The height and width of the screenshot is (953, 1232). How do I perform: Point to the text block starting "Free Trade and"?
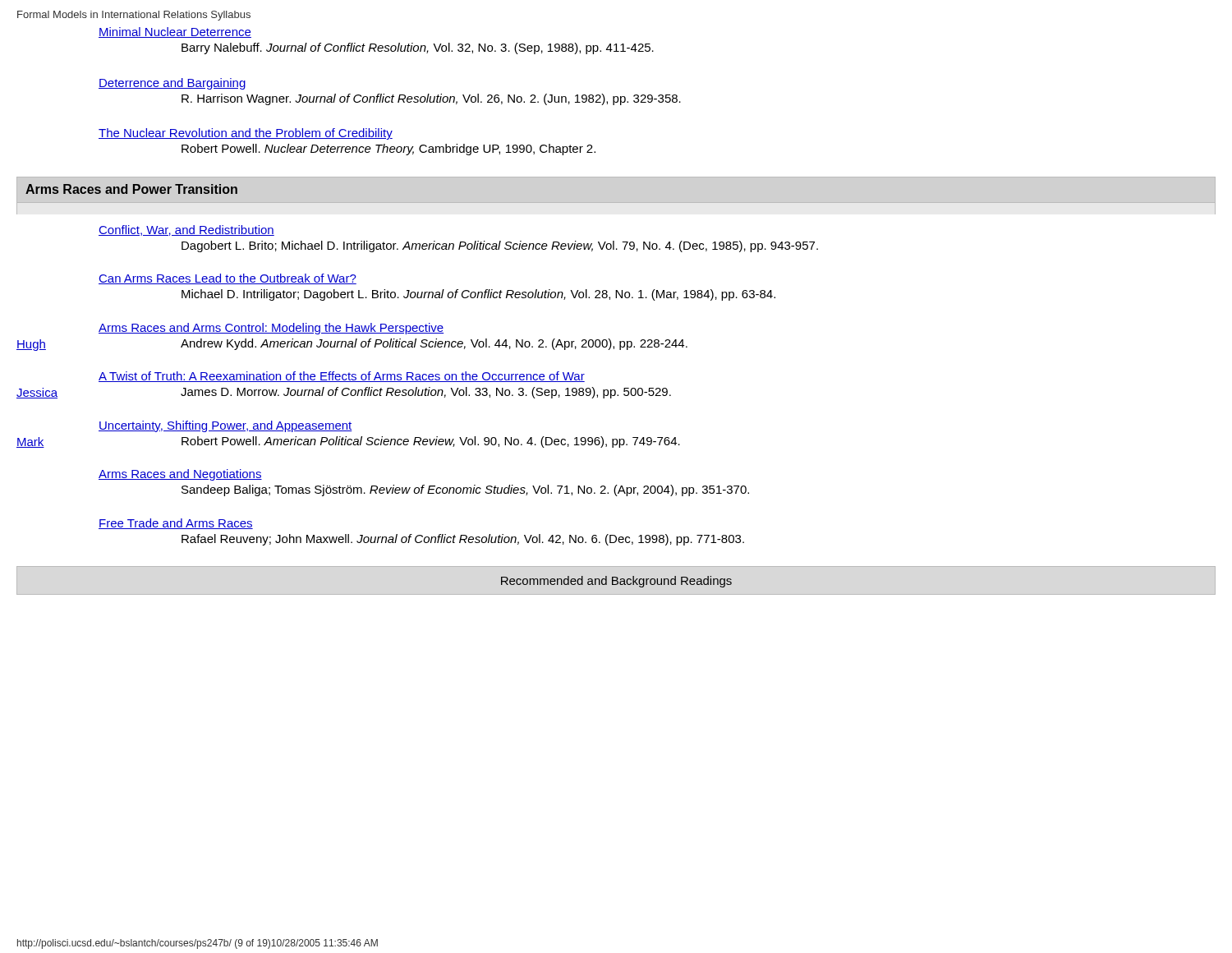[657, 532]
